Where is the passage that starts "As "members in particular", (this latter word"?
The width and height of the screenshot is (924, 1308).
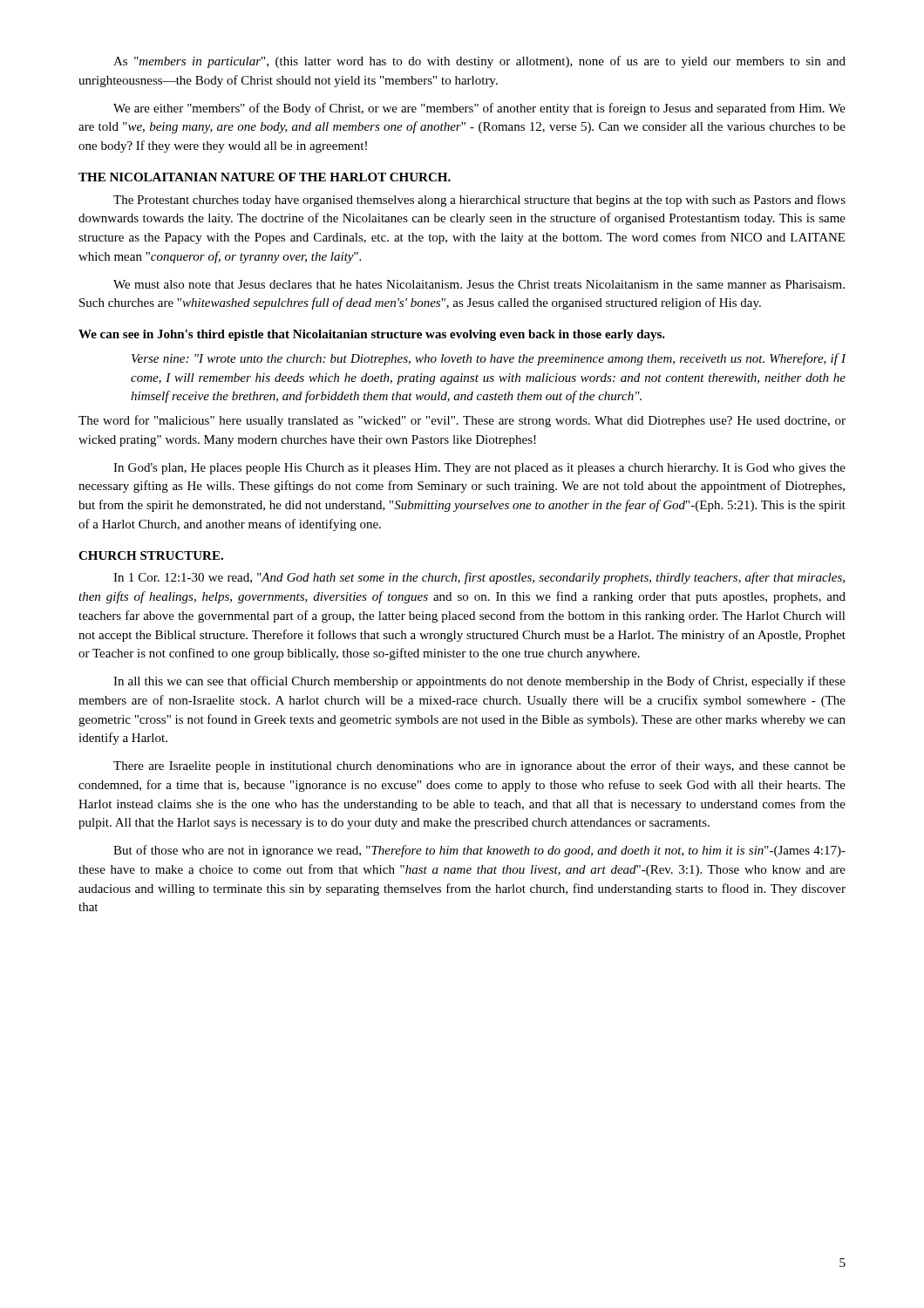click(462, 71)
